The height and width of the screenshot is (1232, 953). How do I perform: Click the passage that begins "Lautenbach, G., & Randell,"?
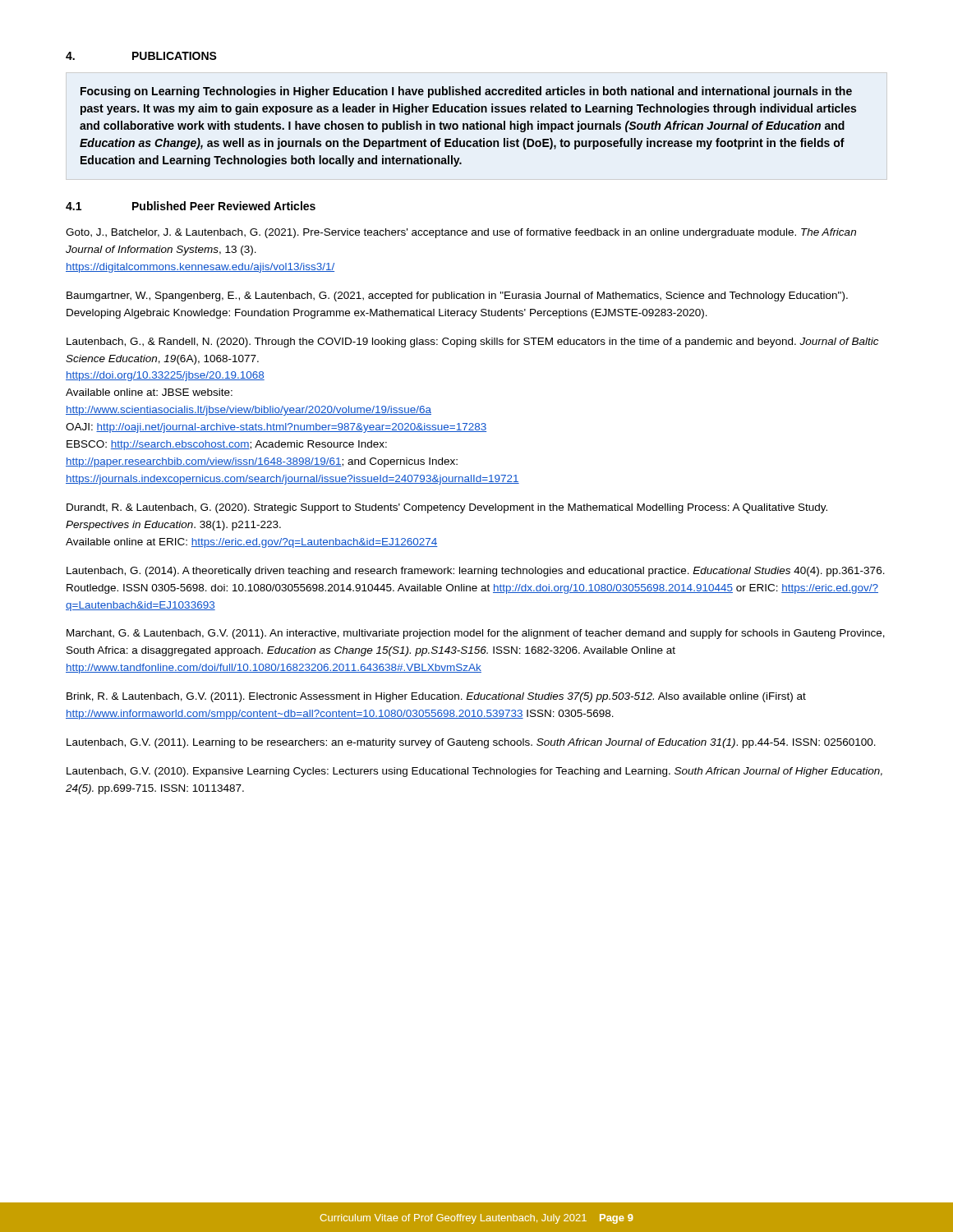point(473,342)
